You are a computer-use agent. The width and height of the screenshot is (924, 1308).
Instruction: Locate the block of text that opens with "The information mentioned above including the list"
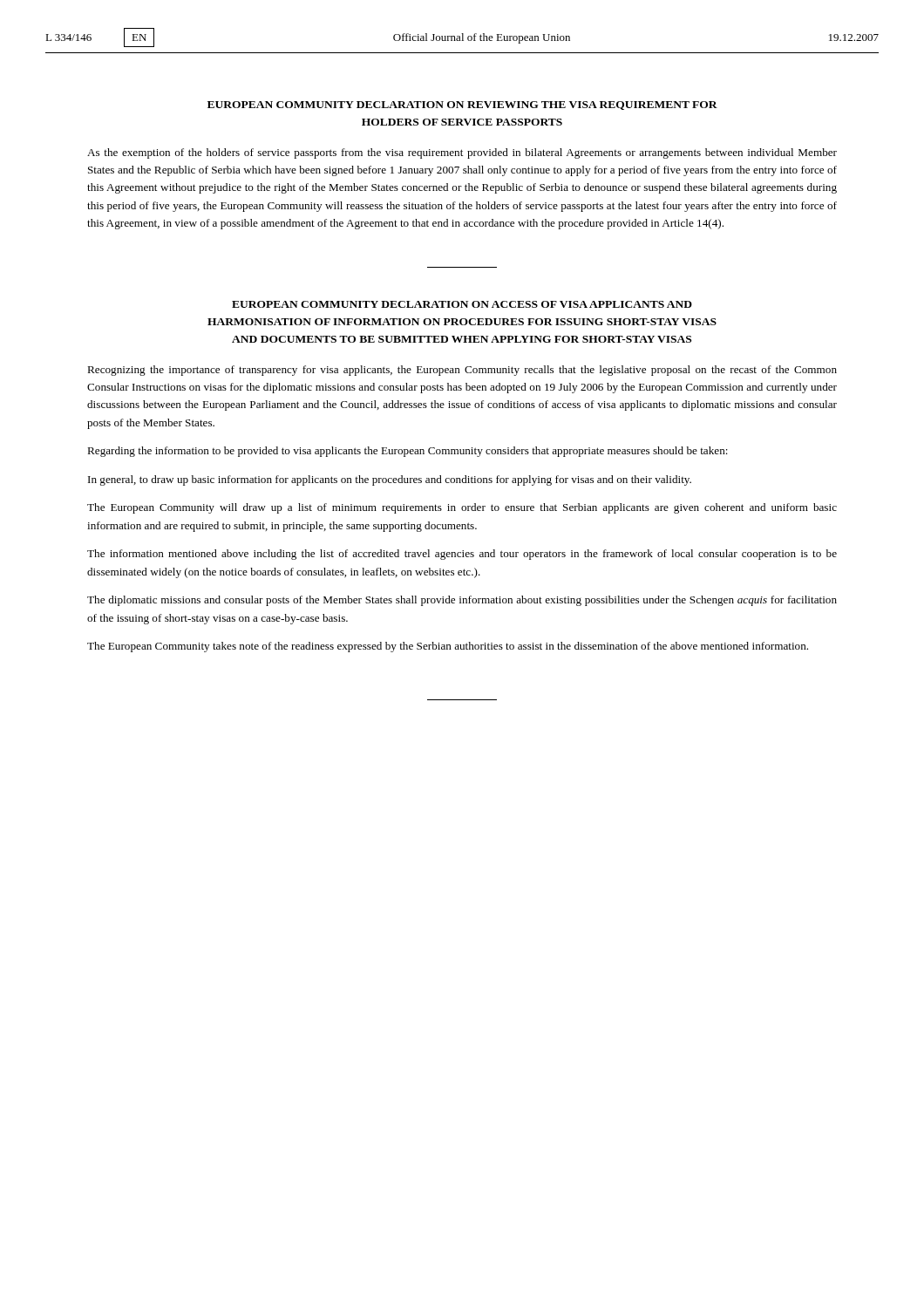point(462,562)
